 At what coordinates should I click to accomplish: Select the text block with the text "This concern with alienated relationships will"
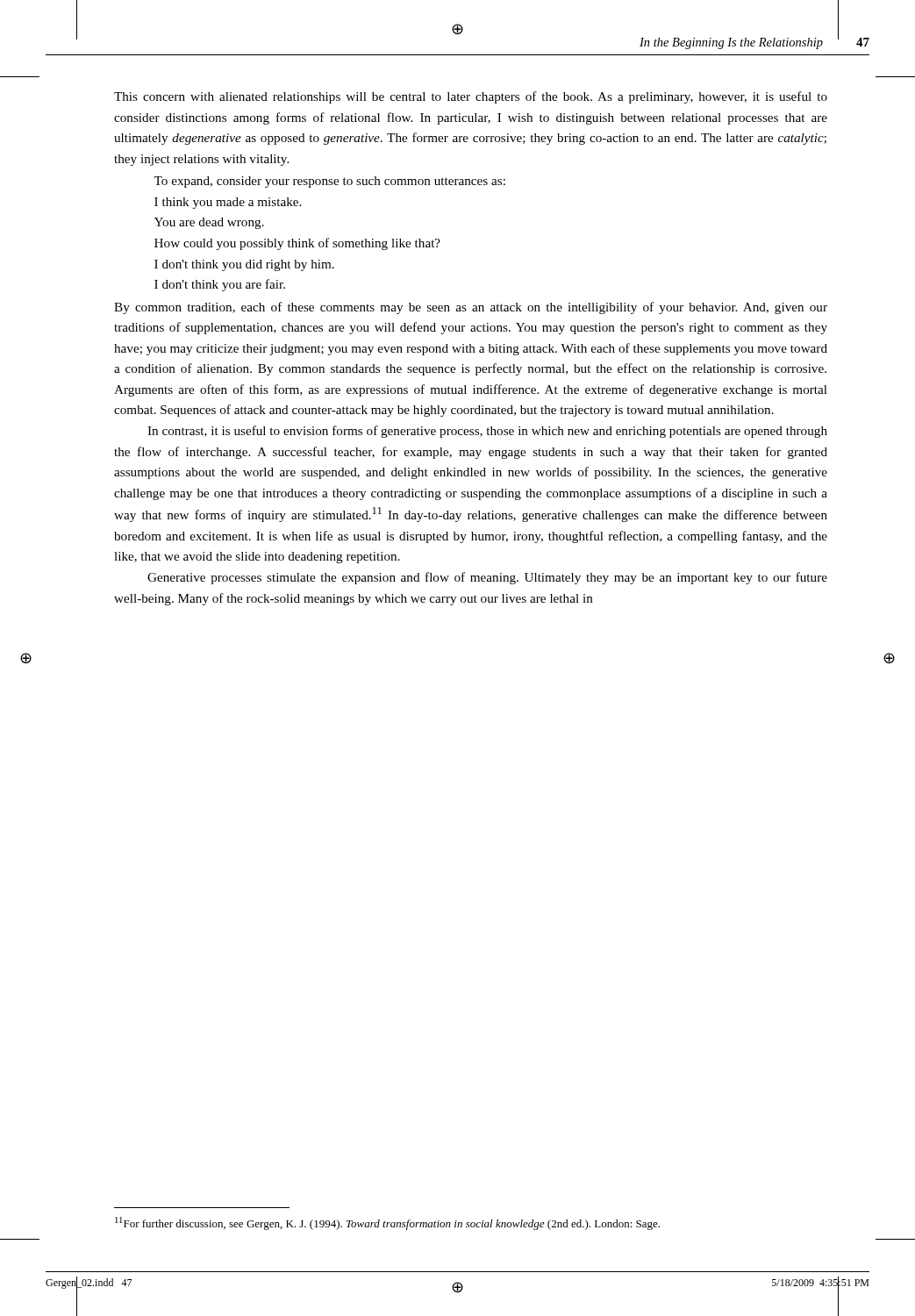471,127
